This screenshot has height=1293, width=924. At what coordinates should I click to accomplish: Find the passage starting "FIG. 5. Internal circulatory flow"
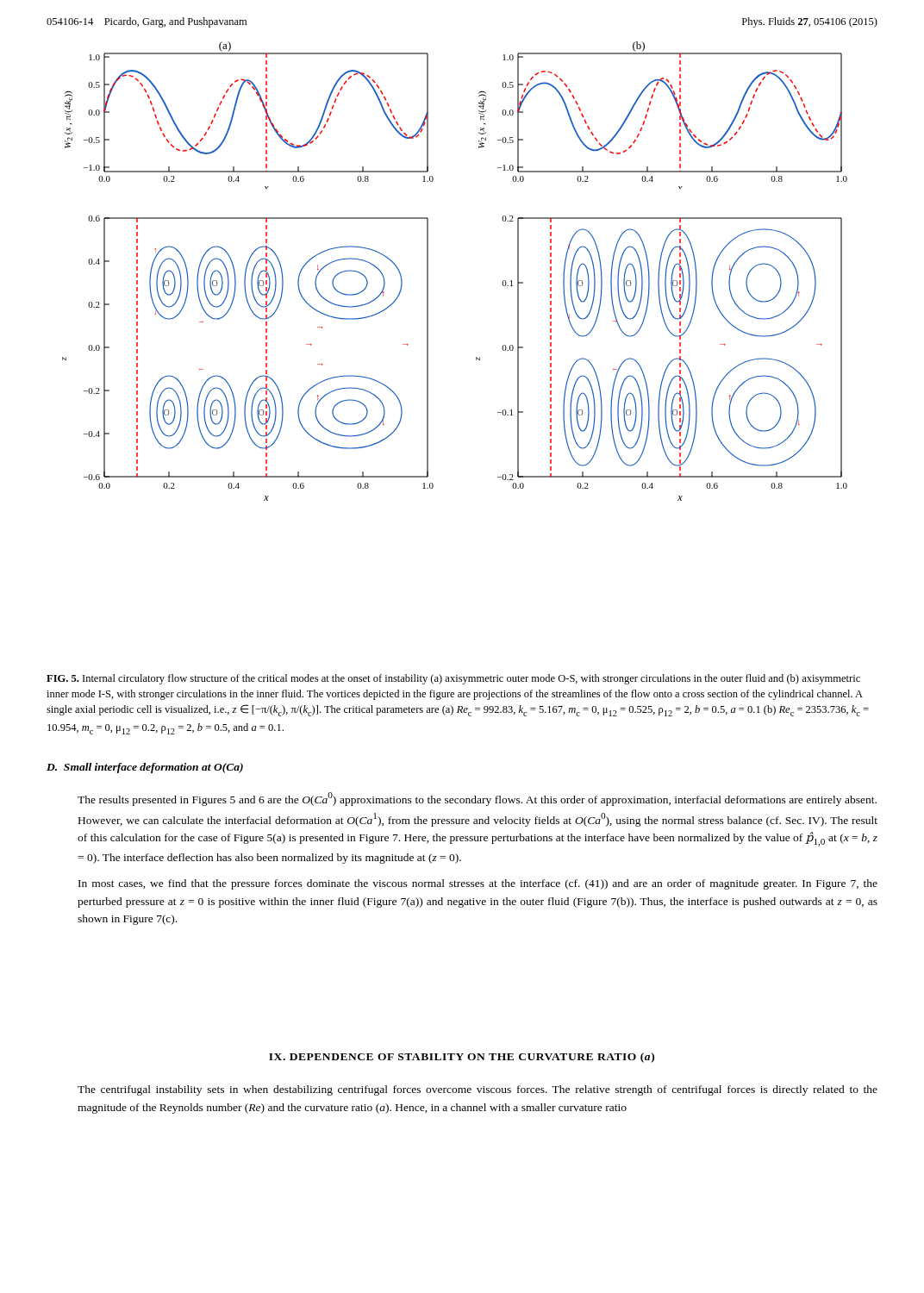point(458,704)
